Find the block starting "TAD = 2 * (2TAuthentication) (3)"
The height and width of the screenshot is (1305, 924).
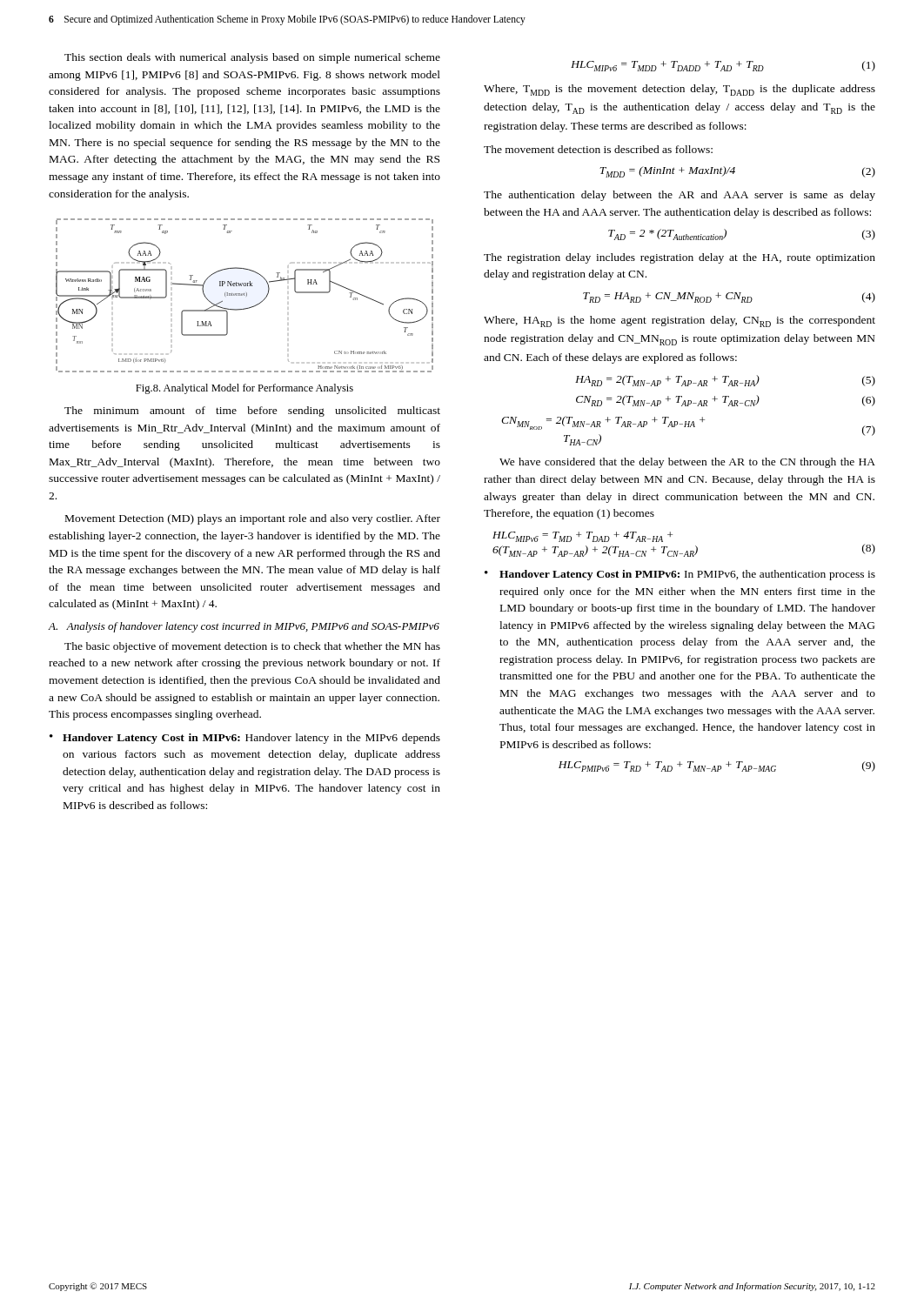click(680, 234)
